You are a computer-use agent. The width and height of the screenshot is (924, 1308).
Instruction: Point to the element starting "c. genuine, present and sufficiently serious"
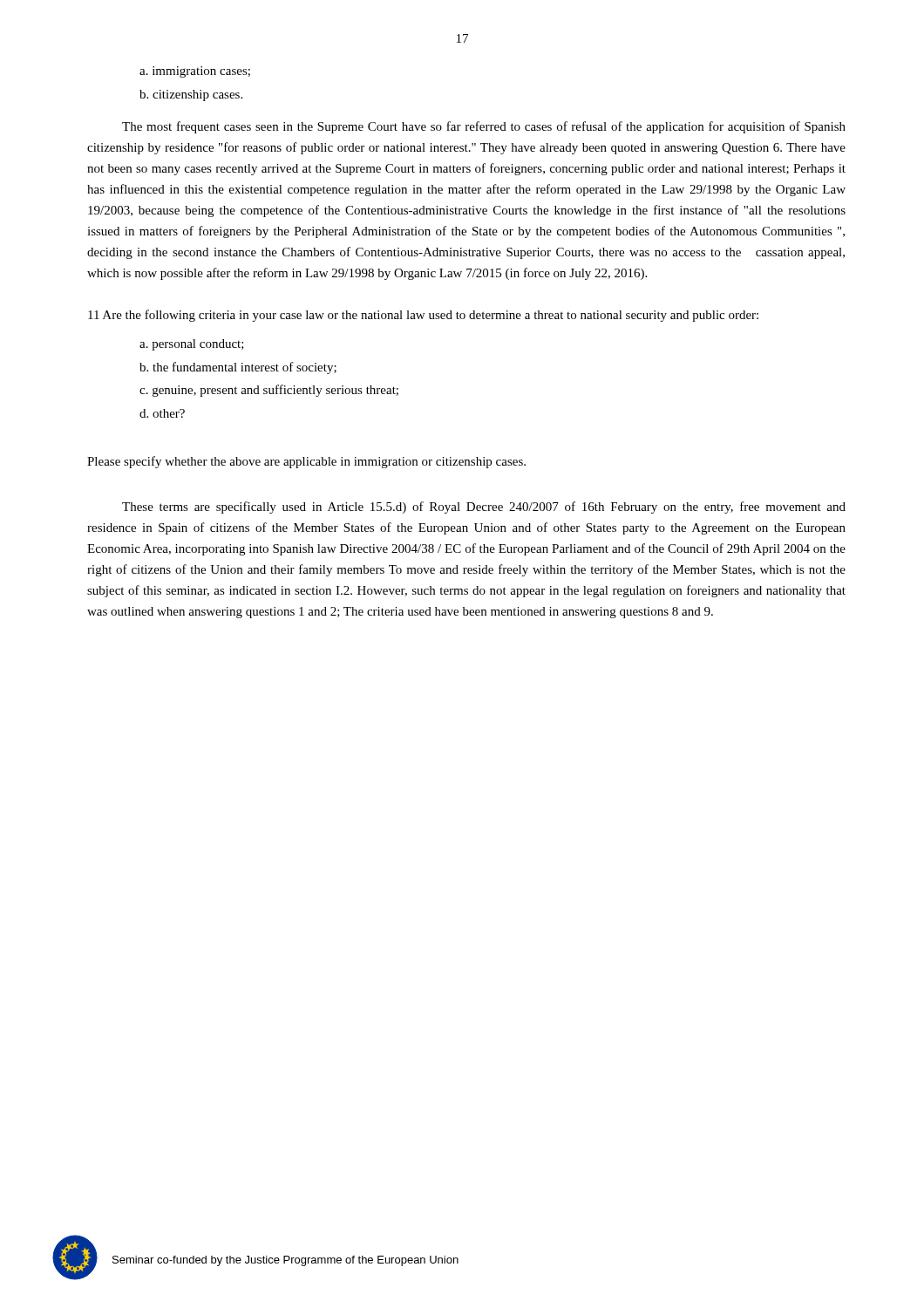coord(269,390)
